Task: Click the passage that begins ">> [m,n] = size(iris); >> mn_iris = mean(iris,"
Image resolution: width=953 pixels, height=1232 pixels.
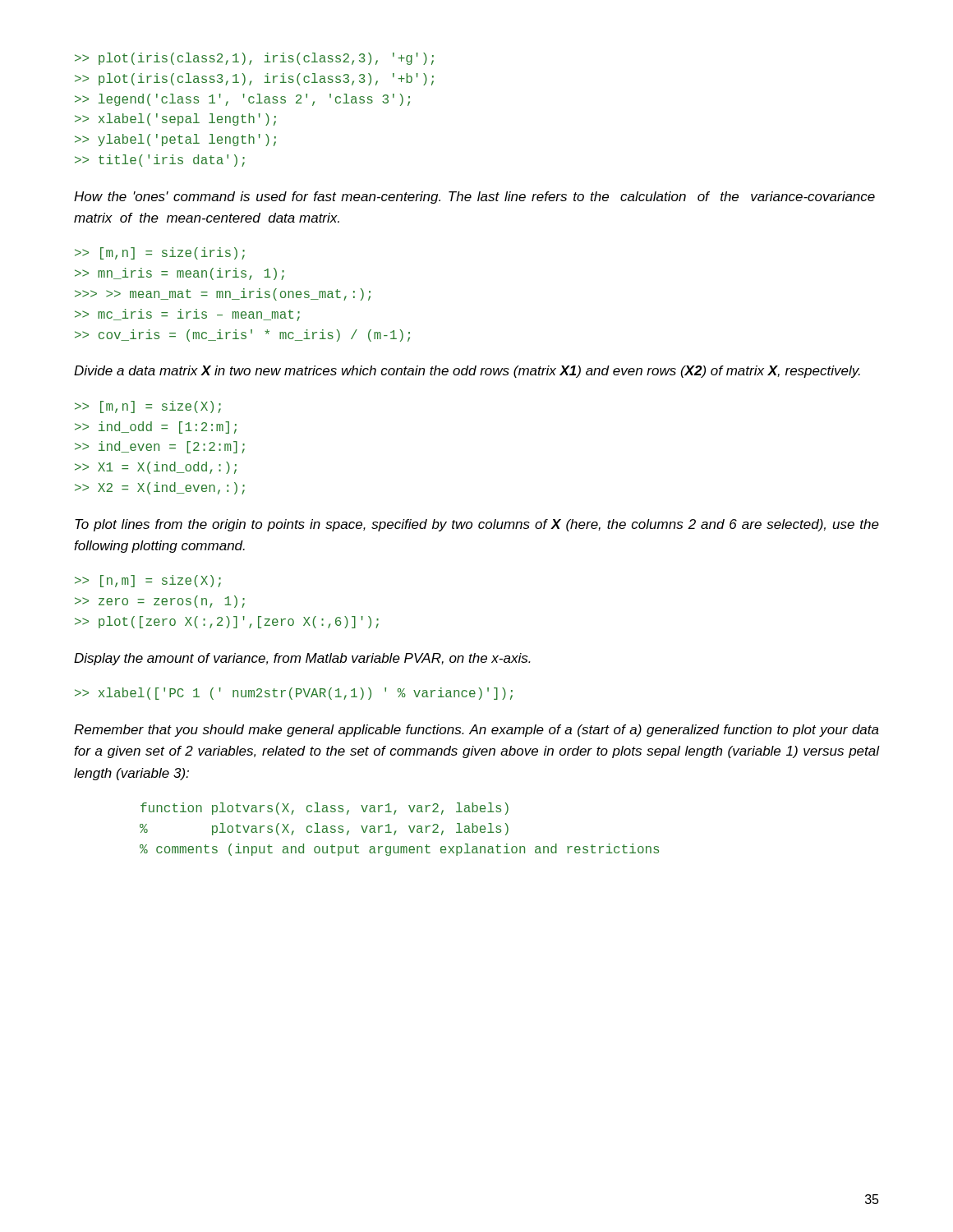Action: click(244, 295)
